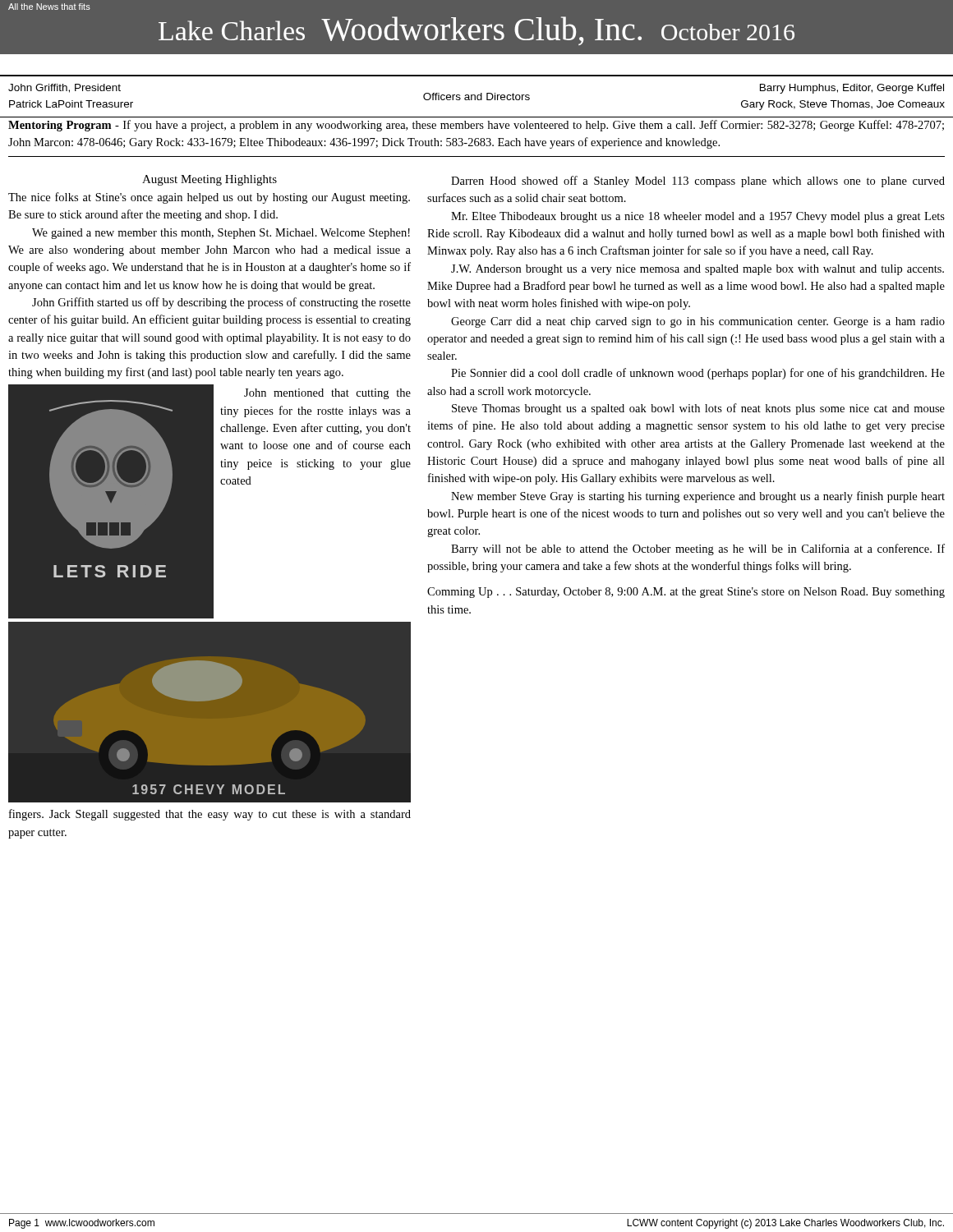Select the element starting "The nice folks at Stine's once again"
This screenshot has height=1232, width=953.
[x=209, y=285]
